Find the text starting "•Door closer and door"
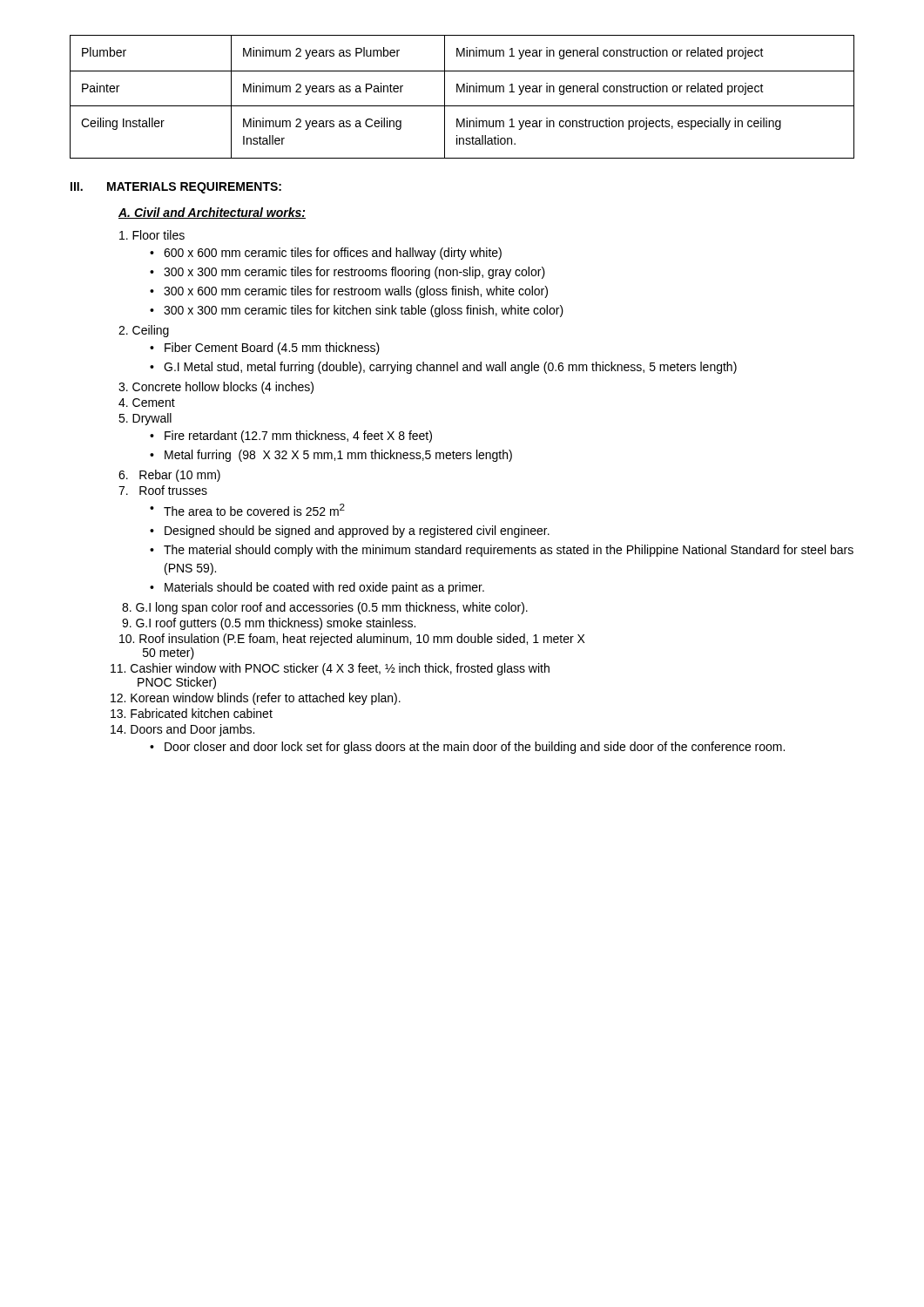The width and height of the screenshot is (924, 1307). (x=468, y=747)
